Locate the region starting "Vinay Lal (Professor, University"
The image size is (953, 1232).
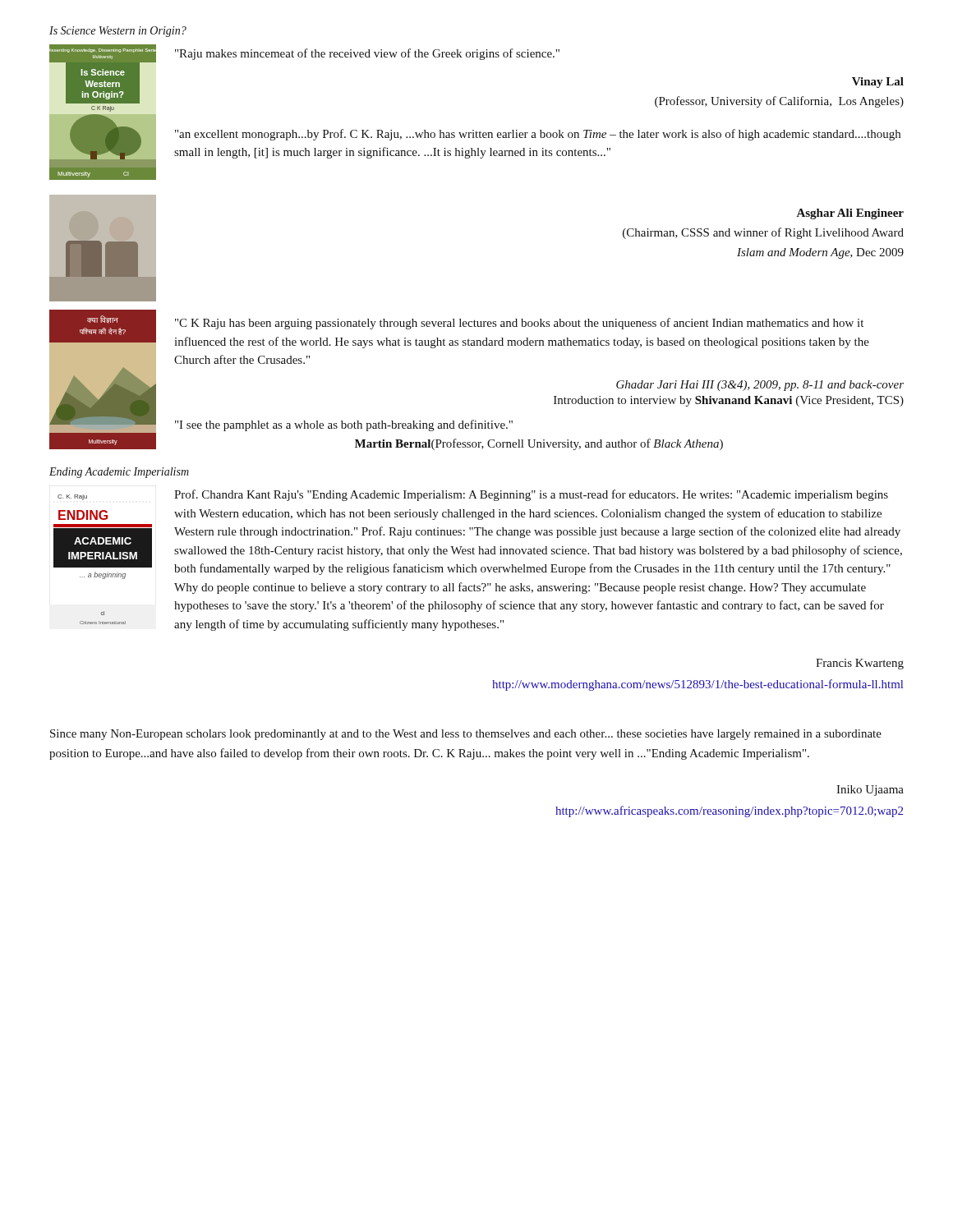pyautogui.click(x=779, y=91)
